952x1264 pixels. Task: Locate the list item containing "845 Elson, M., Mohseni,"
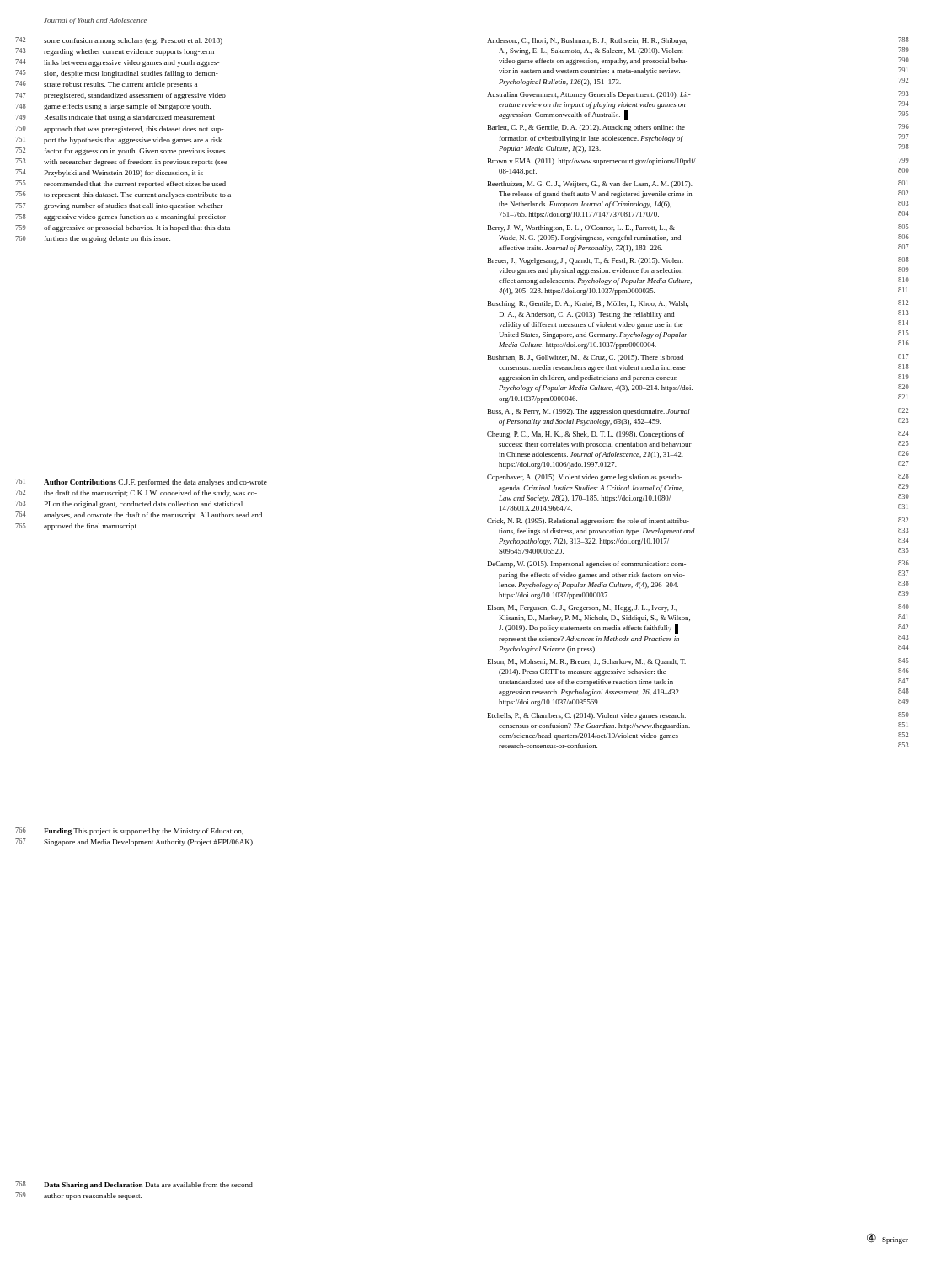coord(586,662)
